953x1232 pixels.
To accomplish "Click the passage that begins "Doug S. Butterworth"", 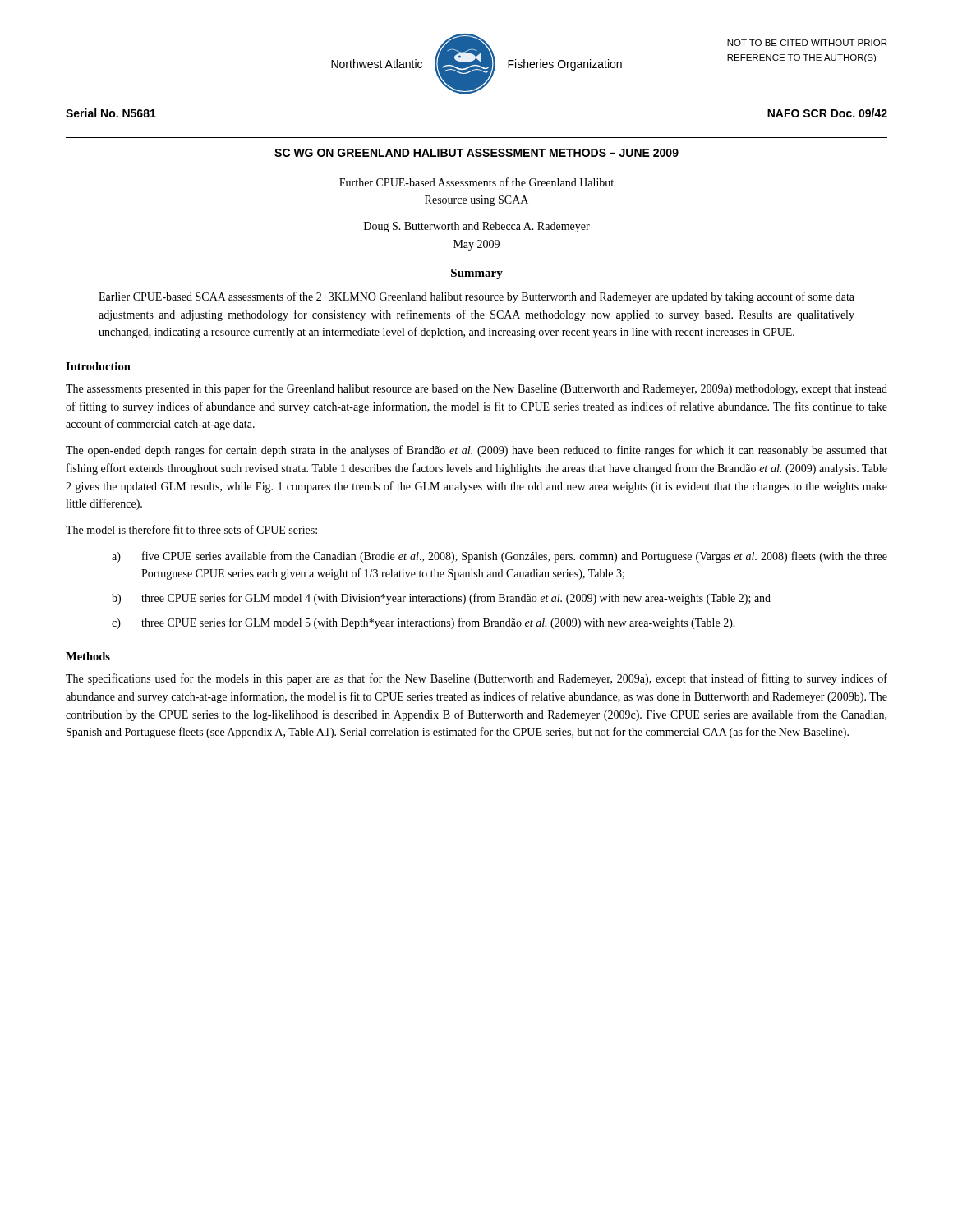I will 476,226.
